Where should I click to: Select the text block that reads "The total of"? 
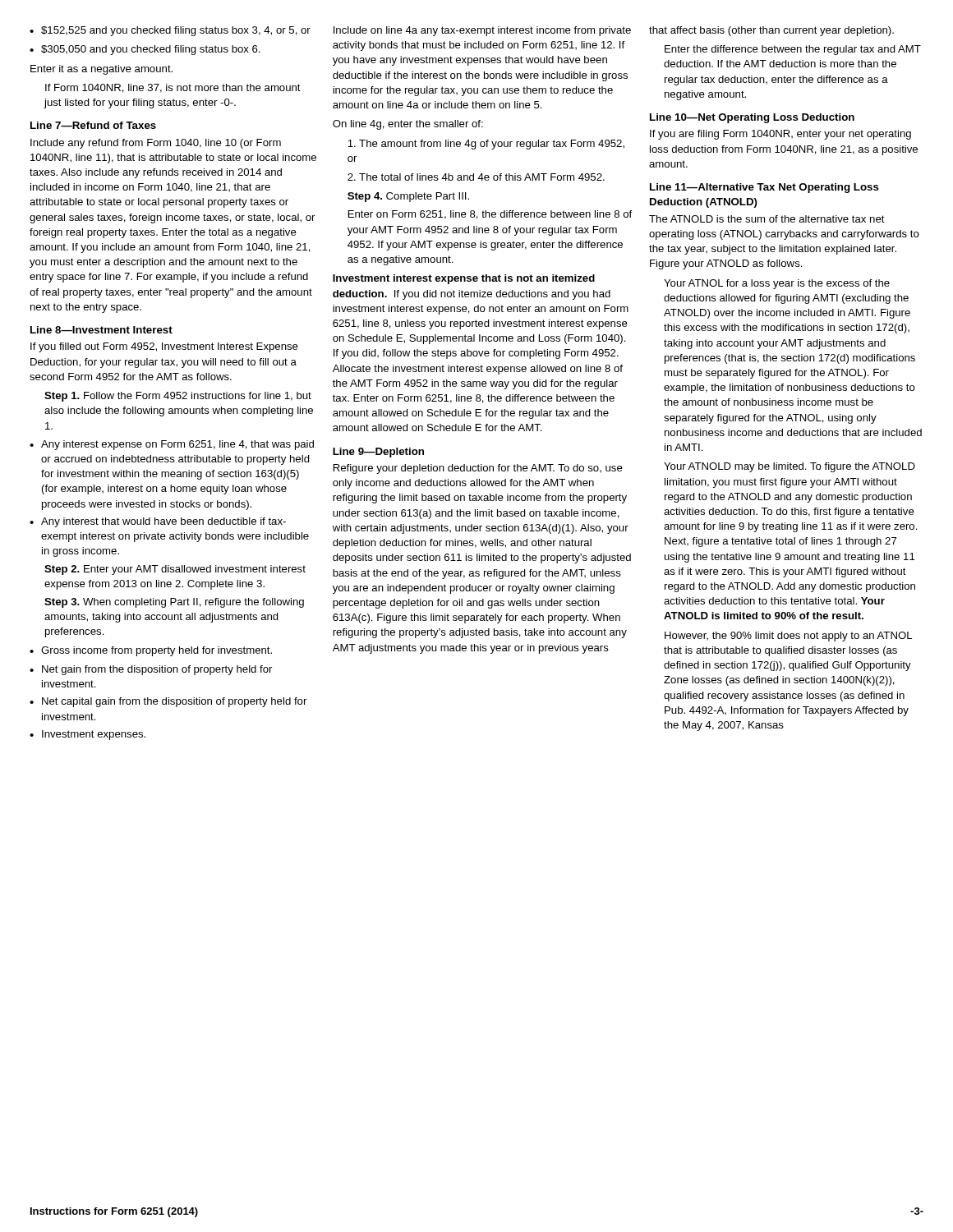[x=476, y=177]
